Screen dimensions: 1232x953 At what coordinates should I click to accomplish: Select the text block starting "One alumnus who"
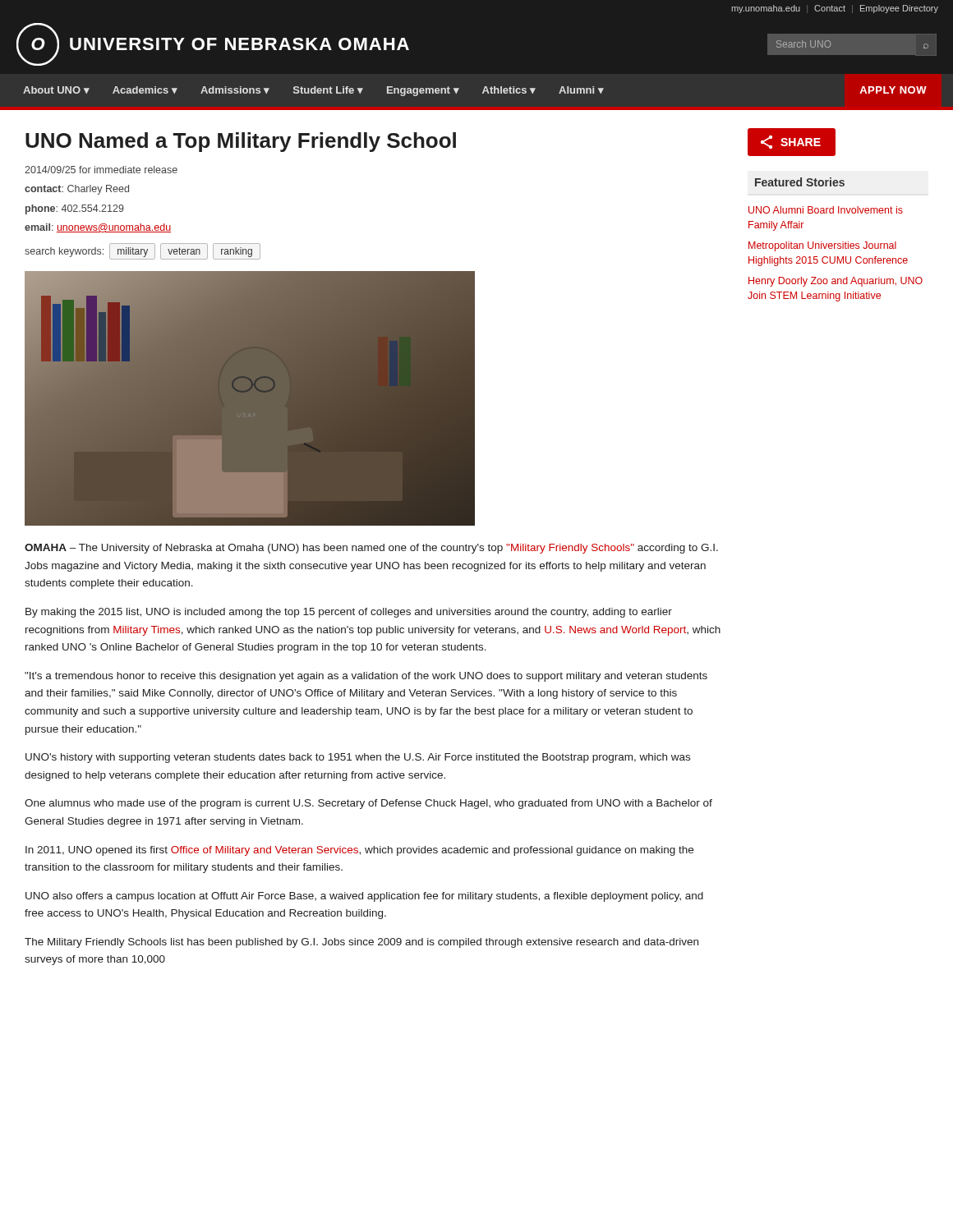tap(374, 812)
